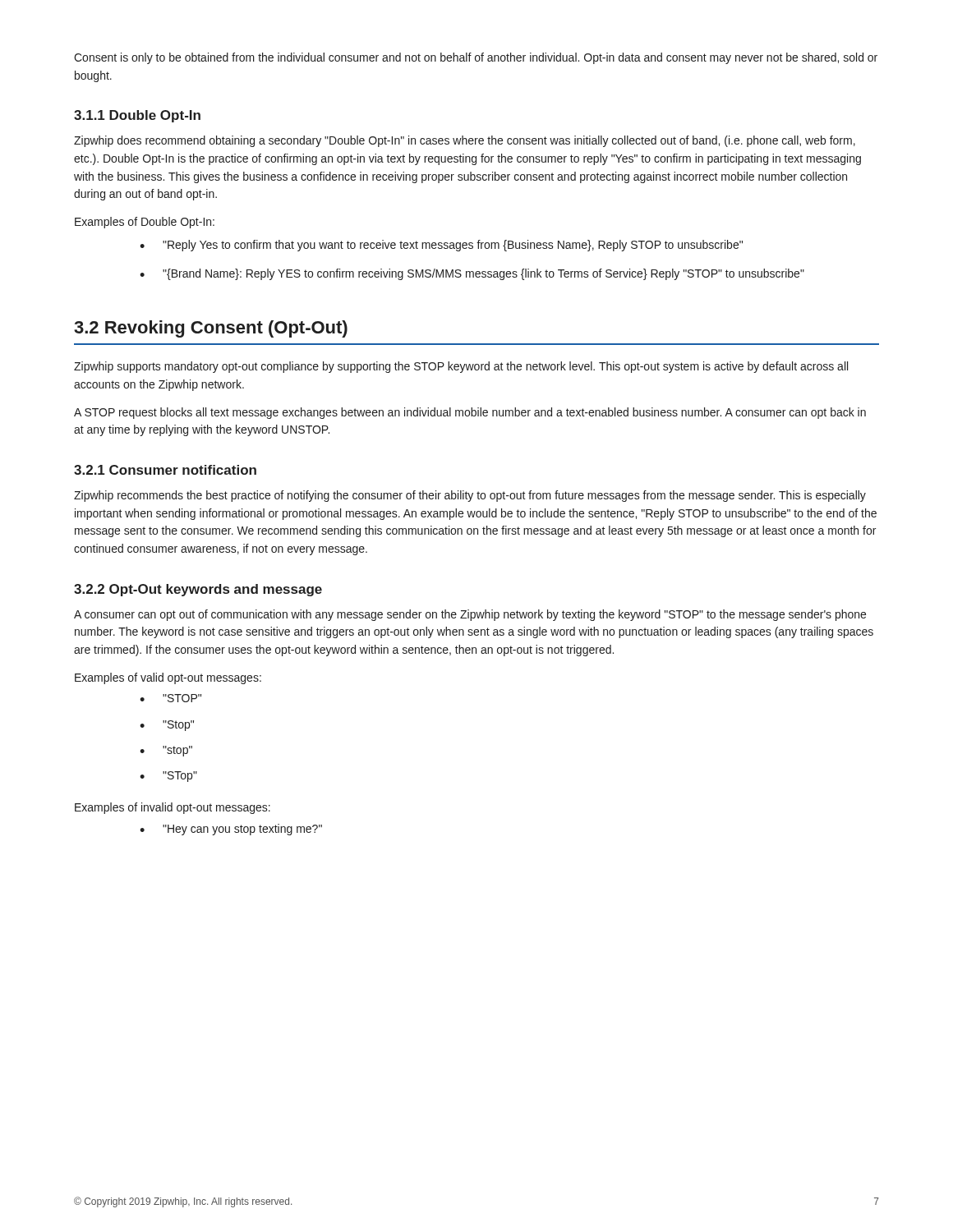The height and width of the screenshot is (1232, 953).
Task: Locate the block of text that opens with "A consumer can opt out of communication"
Action: [474, 632]
